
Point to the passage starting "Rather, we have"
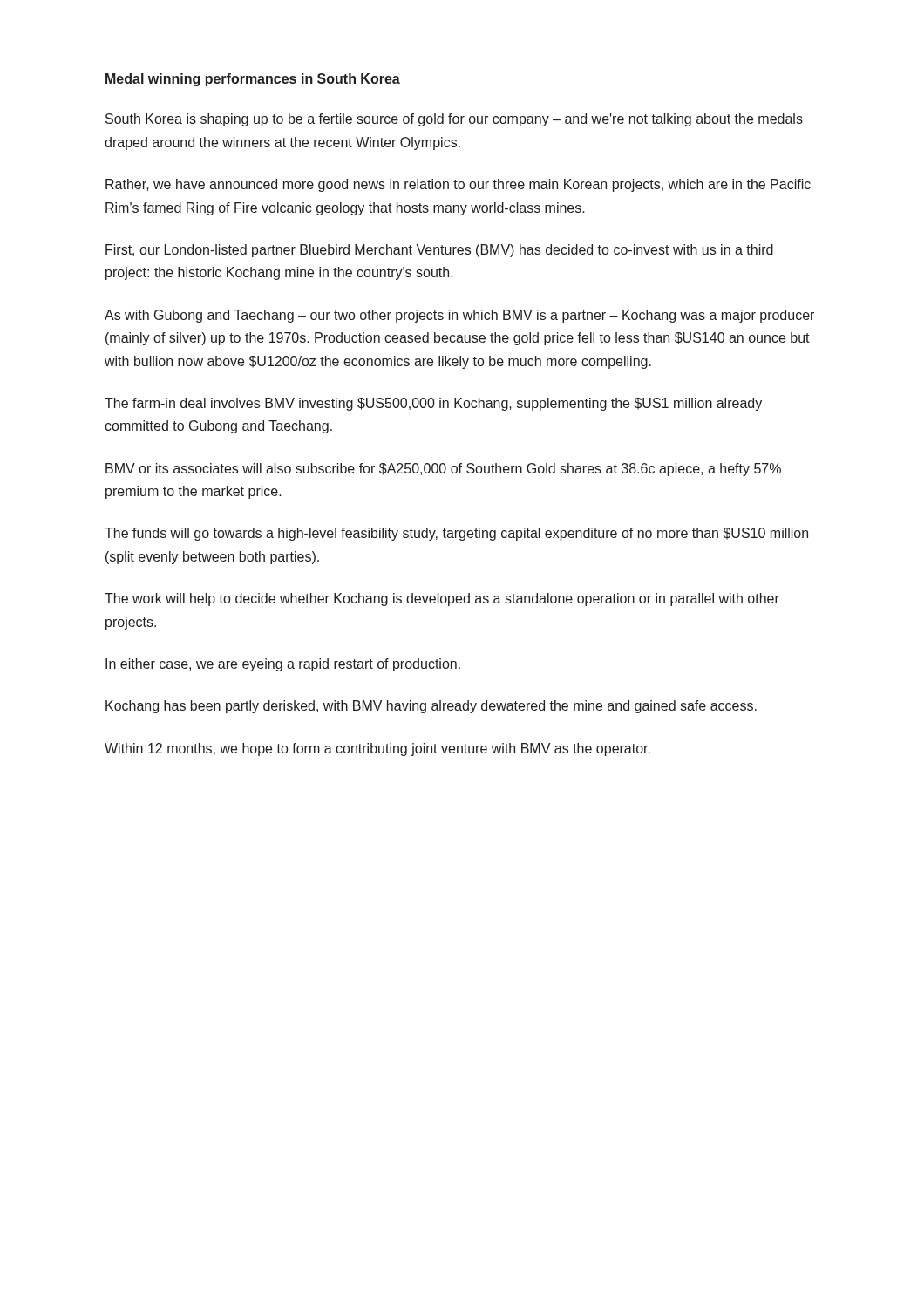point(458,196)
